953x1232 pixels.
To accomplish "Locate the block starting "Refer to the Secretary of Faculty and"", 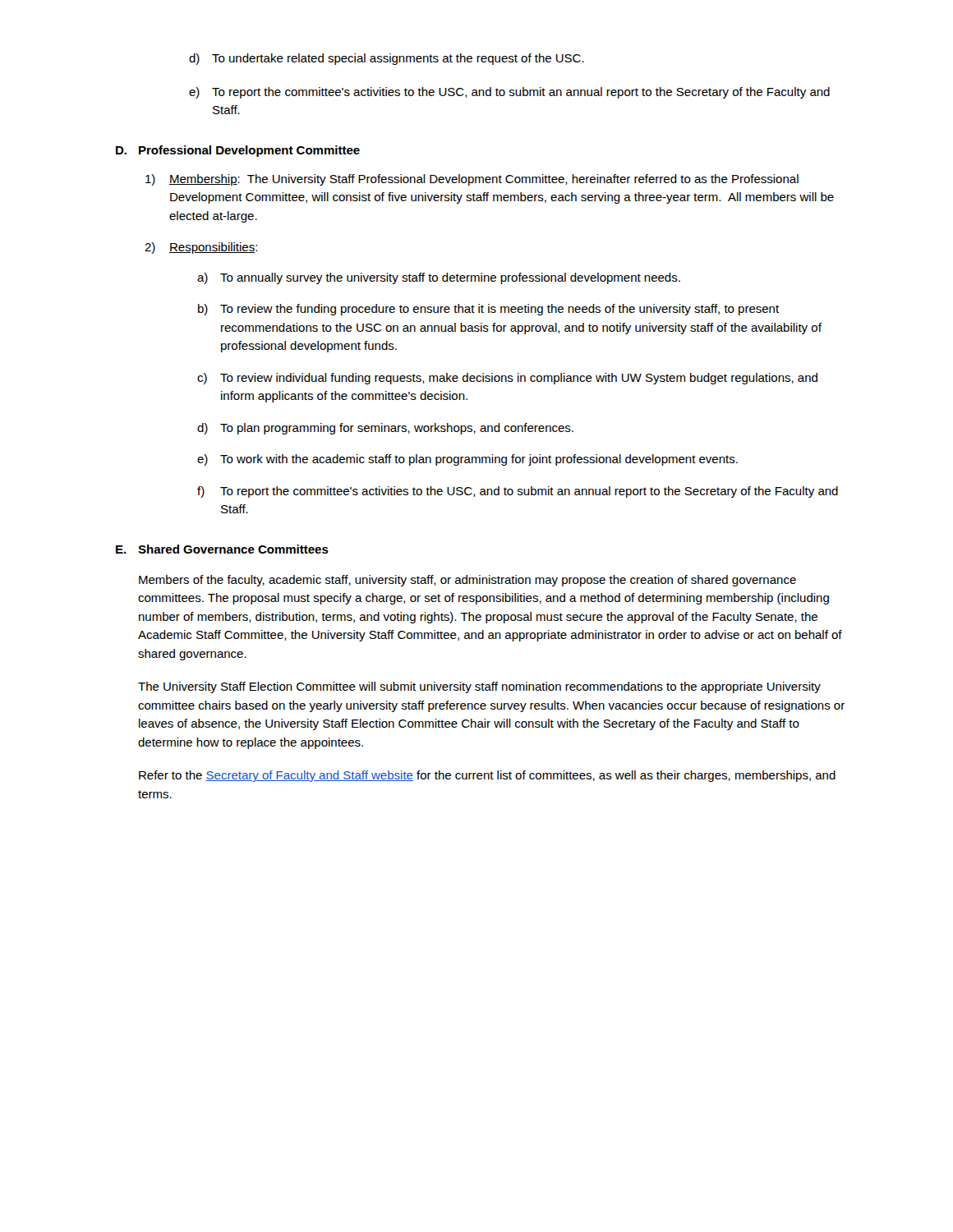I will point(487,784).
